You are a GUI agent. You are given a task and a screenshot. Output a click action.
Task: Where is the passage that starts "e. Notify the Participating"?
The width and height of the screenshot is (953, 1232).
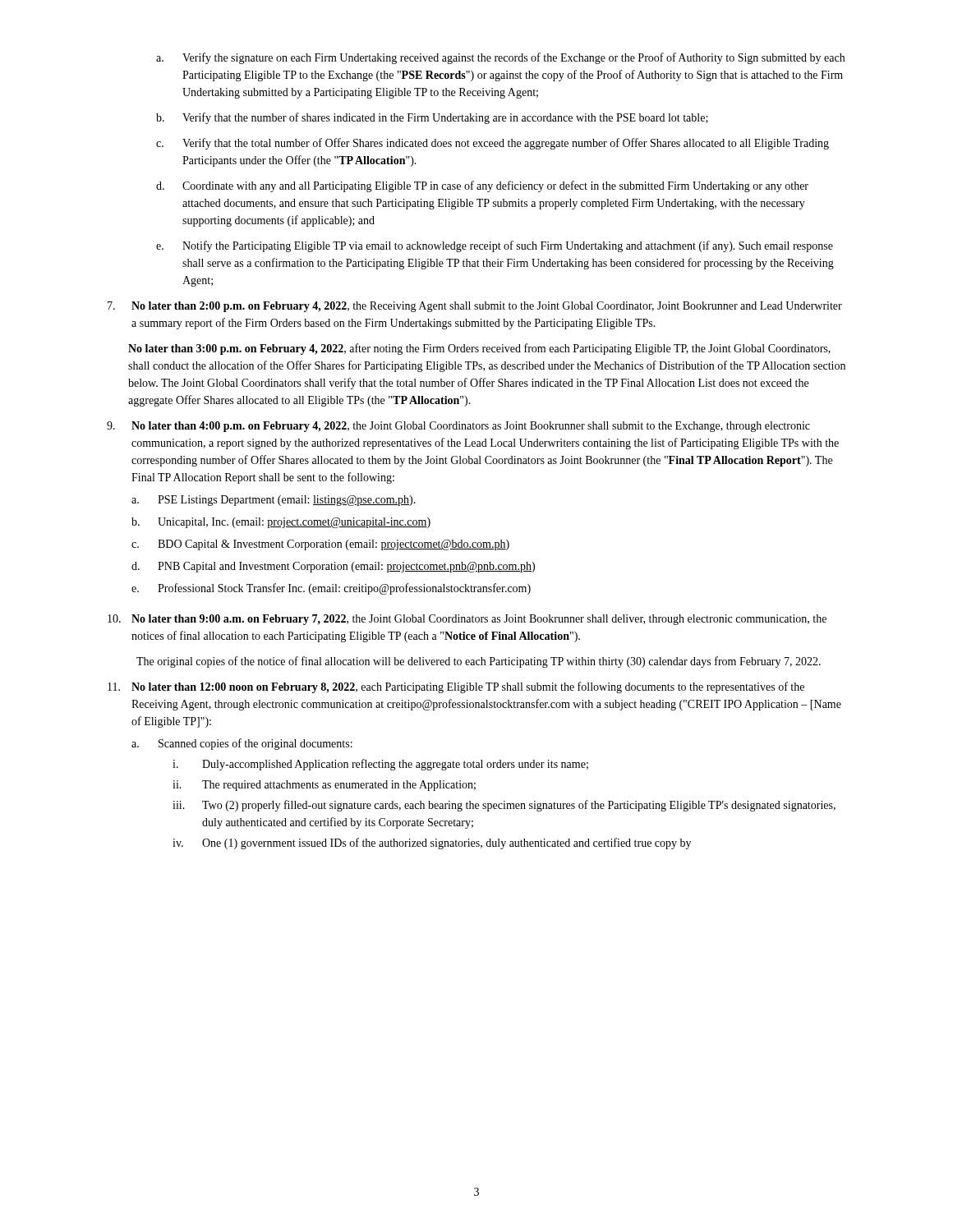tap(501, 263)
